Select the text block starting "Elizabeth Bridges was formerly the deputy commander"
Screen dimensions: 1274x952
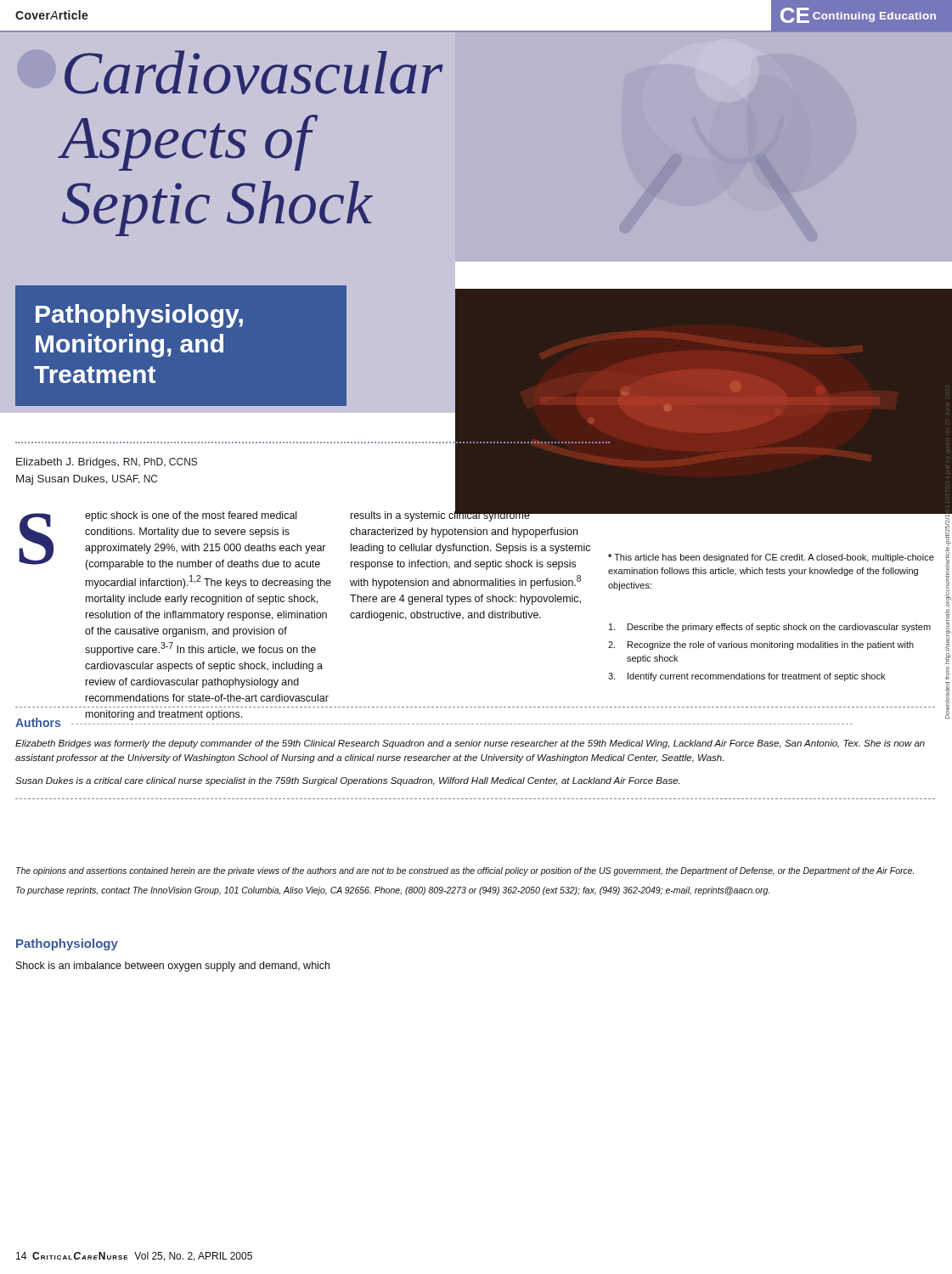coord(470,750)
